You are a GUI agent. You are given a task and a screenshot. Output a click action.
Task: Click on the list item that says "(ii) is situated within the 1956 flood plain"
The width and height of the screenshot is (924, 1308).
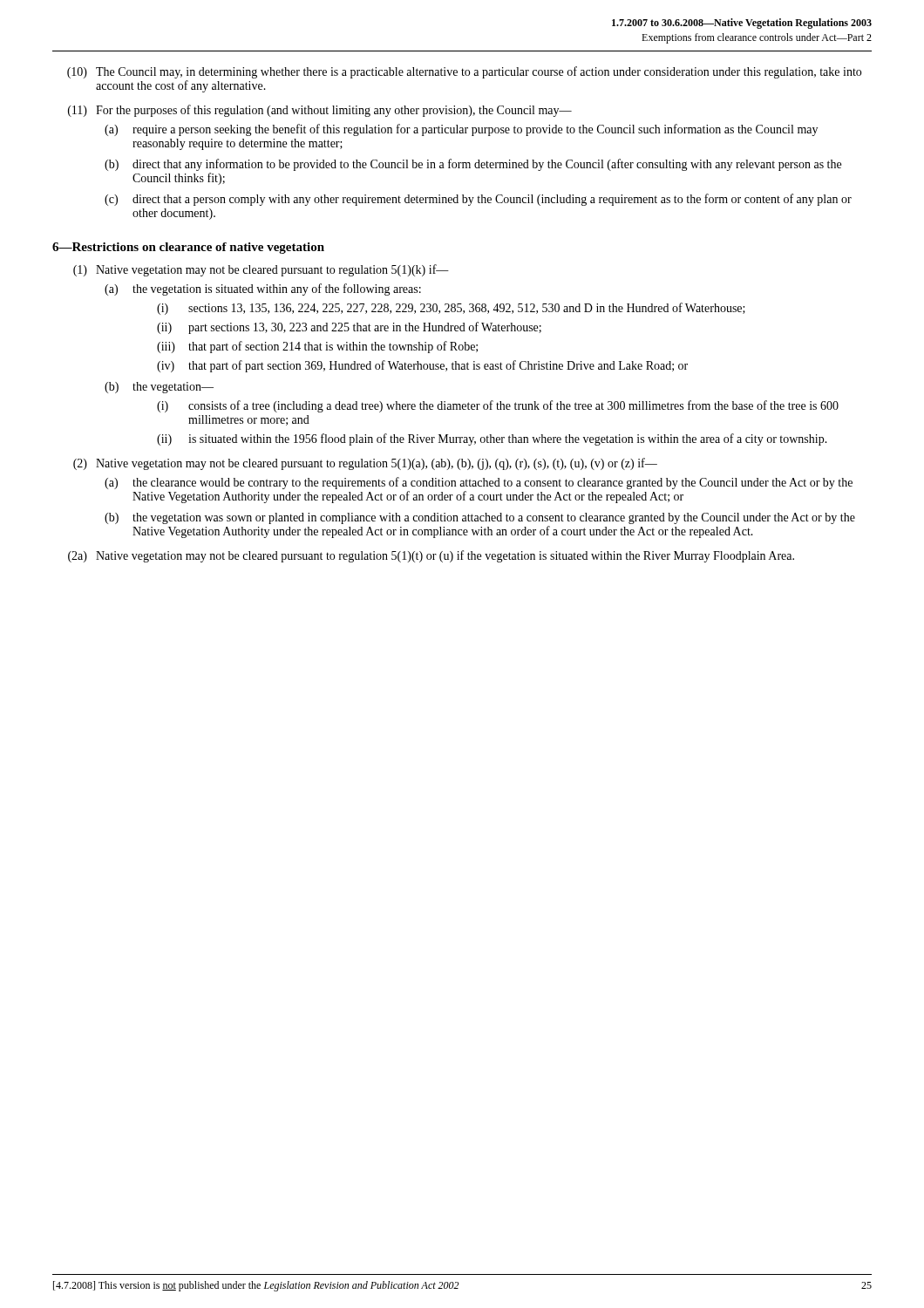[x=492, y=439]
